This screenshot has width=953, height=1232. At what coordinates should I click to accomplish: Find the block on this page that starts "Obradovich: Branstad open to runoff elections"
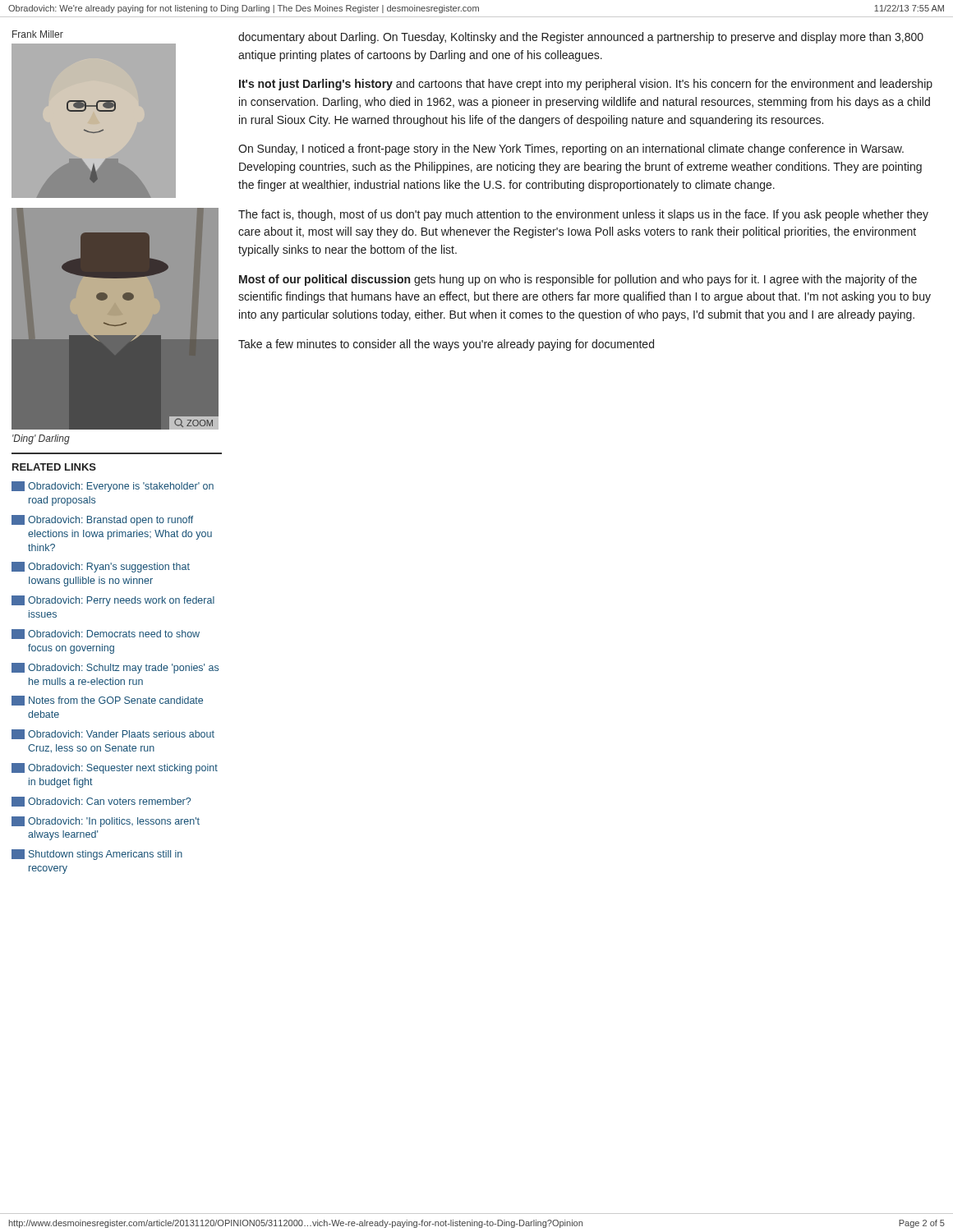pos(117,534)
